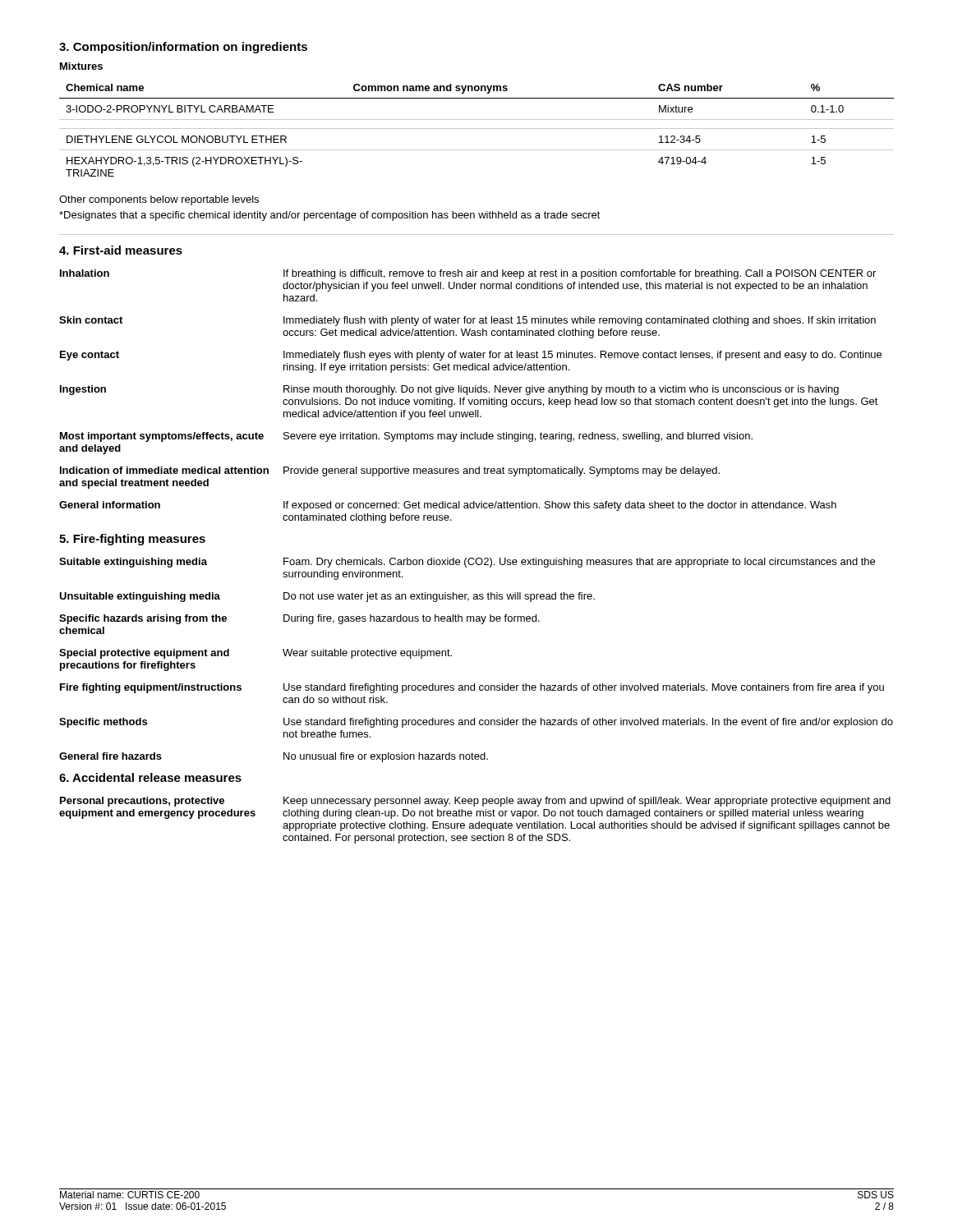Click where it says "4. First-aid measures"
Viewport: 953px width, 1232px height.
point(121,250)
